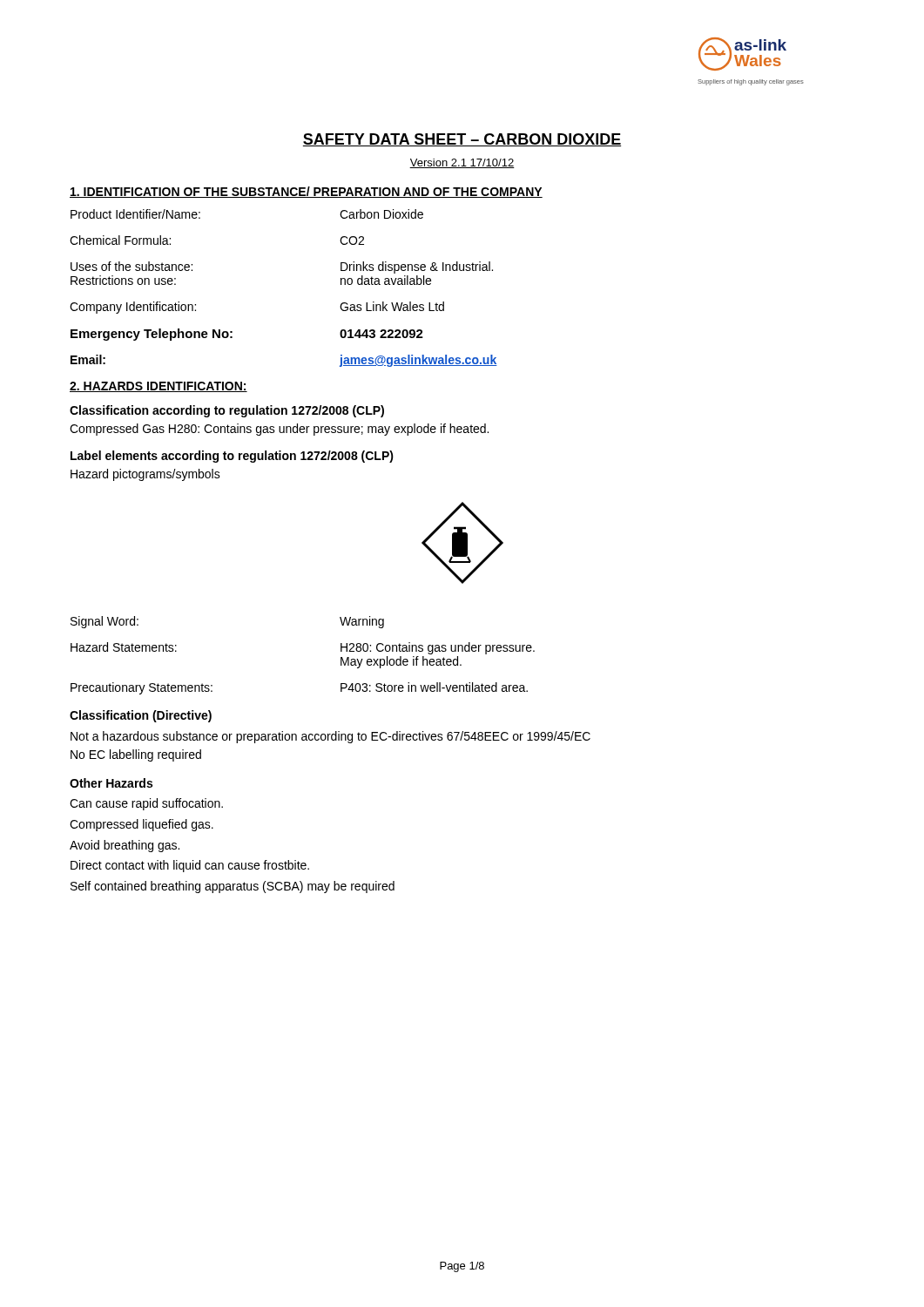Image resolution: width=924 pixels, height=1307 pixels.
Task: Click on the element starting "Company Identification: Gas Link Wales Ltd"
Action: [130, 307]
